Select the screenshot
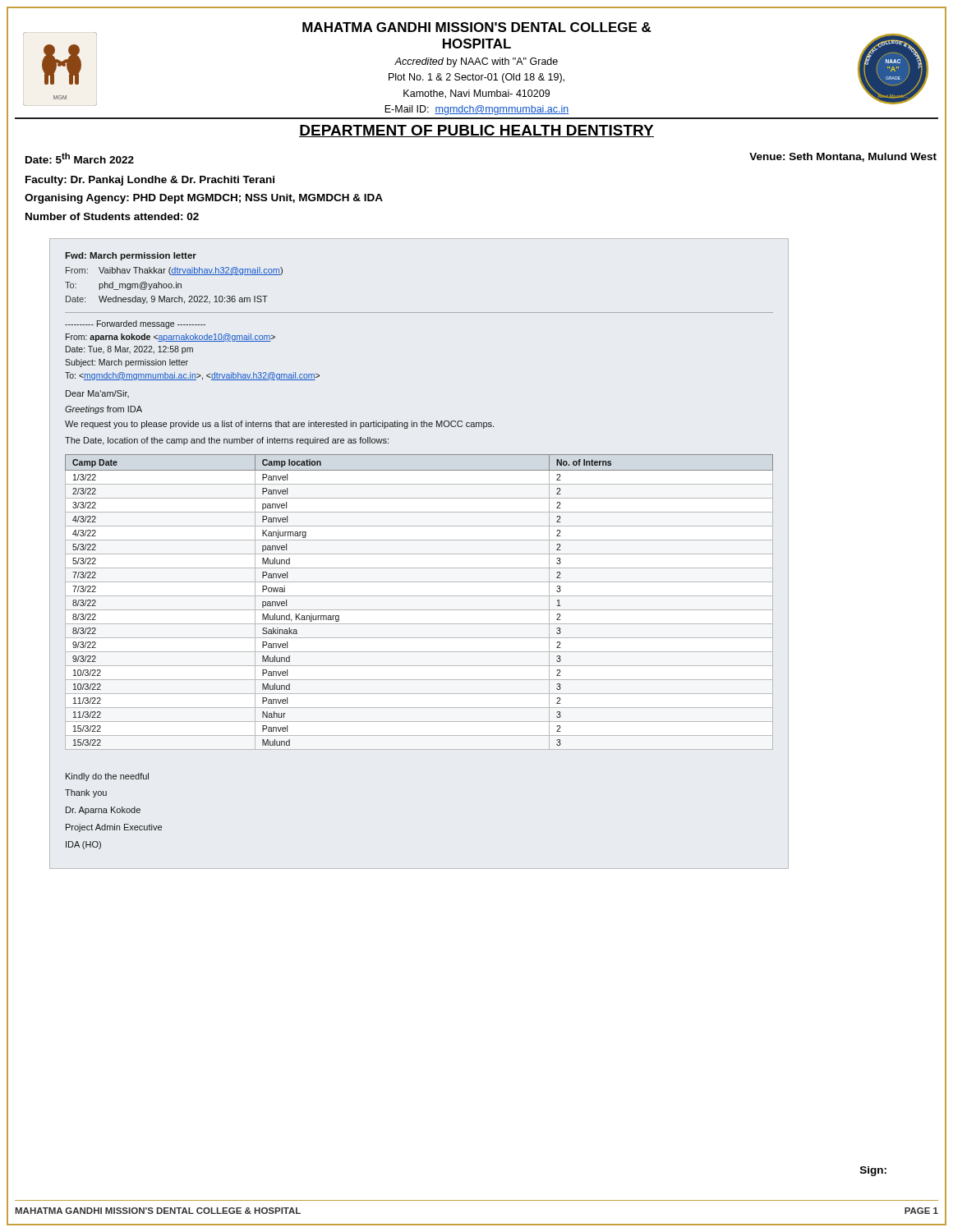The width and height of the screenshot is (953, 1232). click(x=419, y=554)
